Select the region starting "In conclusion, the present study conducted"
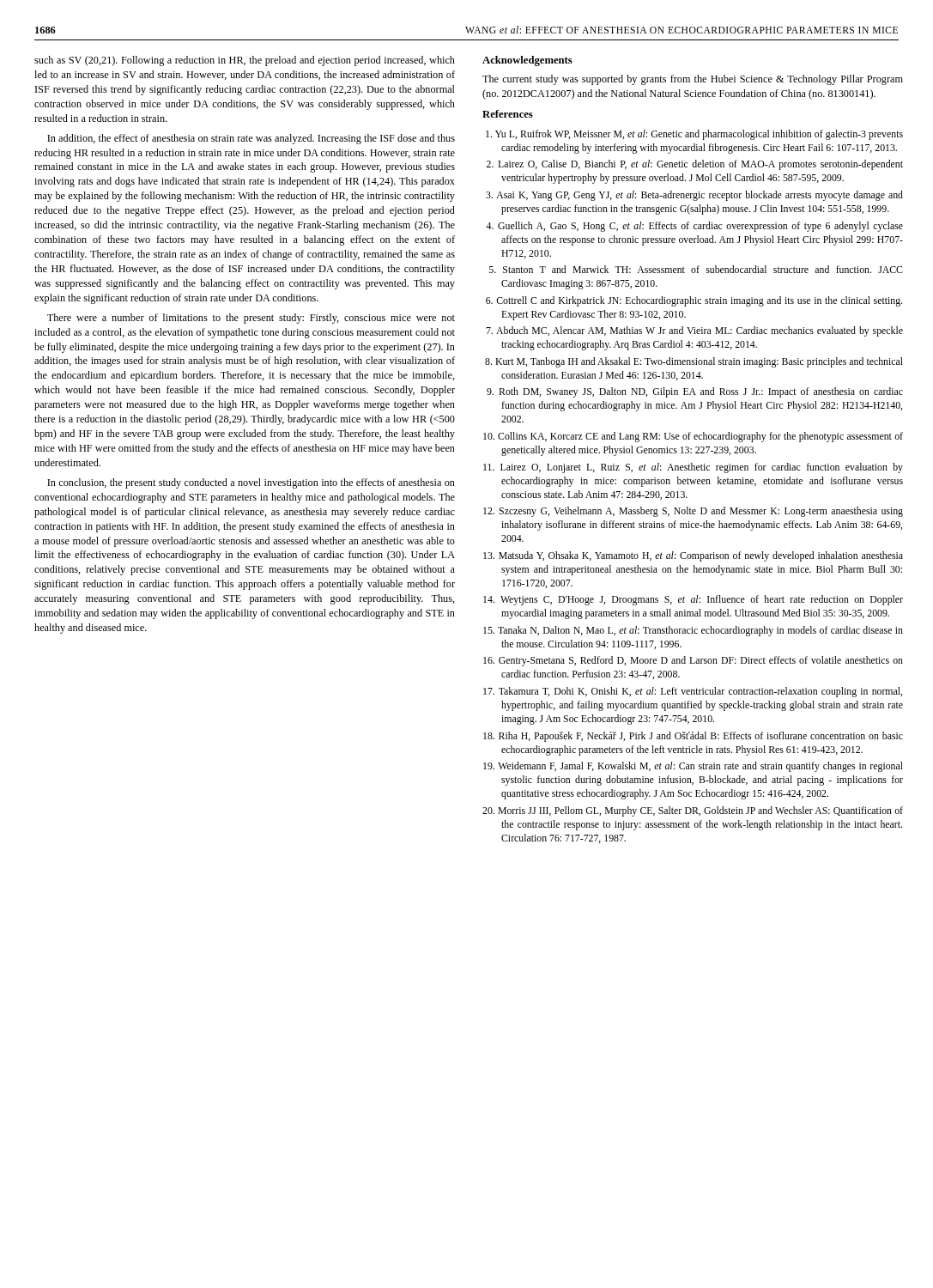 [245, 555]
